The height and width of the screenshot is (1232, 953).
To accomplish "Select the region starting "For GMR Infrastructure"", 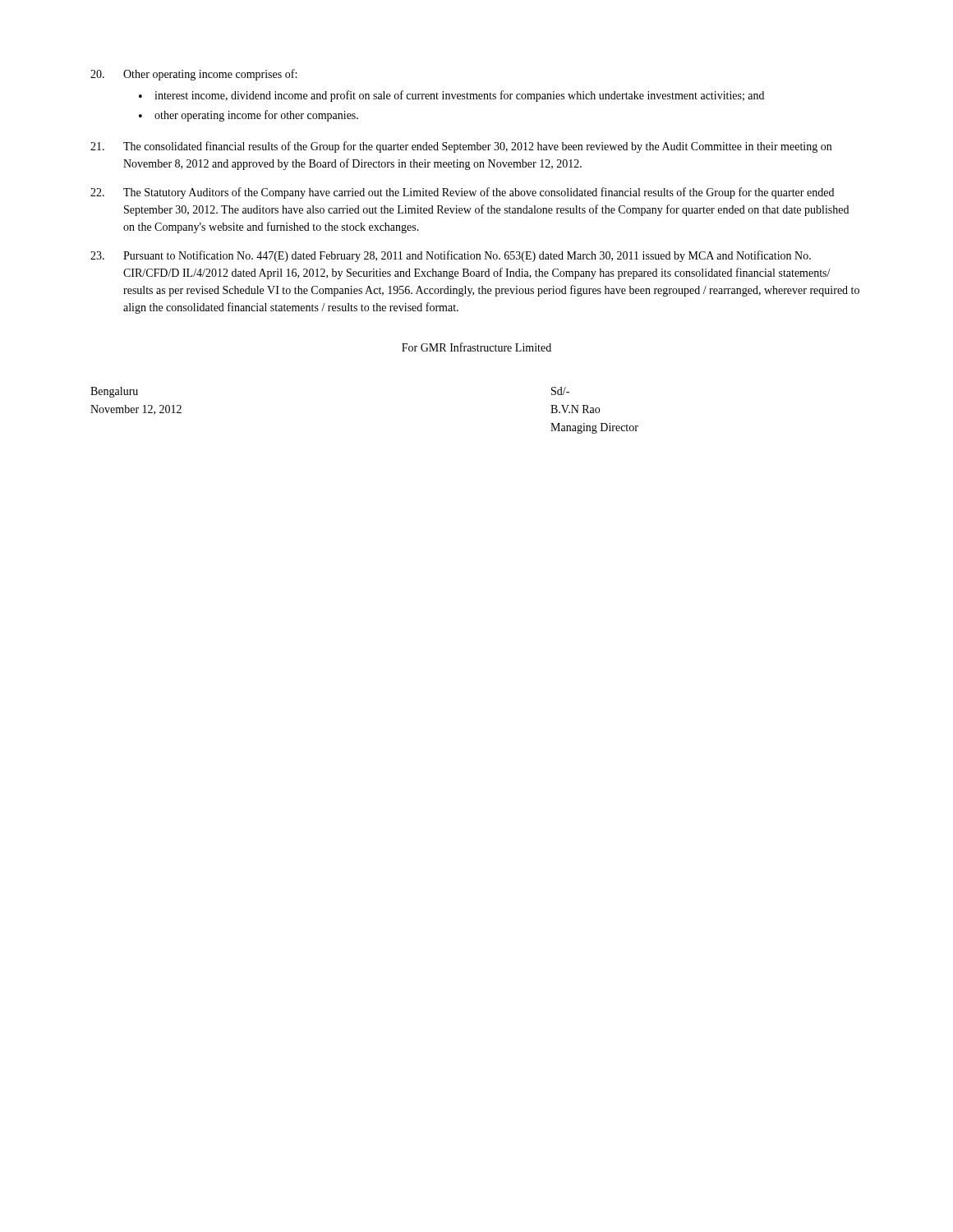I will pos(476,348).
